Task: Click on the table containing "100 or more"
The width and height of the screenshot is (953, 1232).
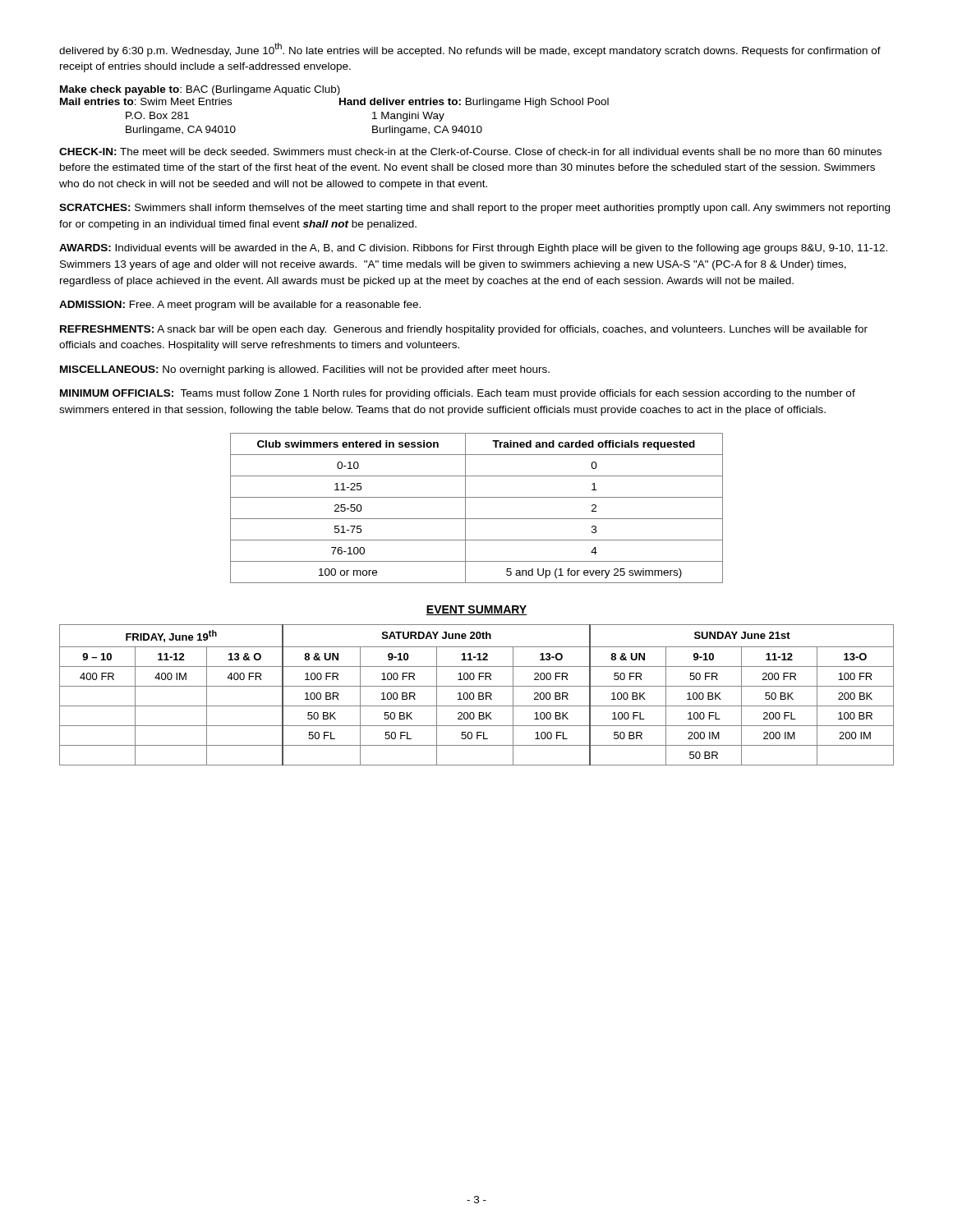Action: pos(476,508)
